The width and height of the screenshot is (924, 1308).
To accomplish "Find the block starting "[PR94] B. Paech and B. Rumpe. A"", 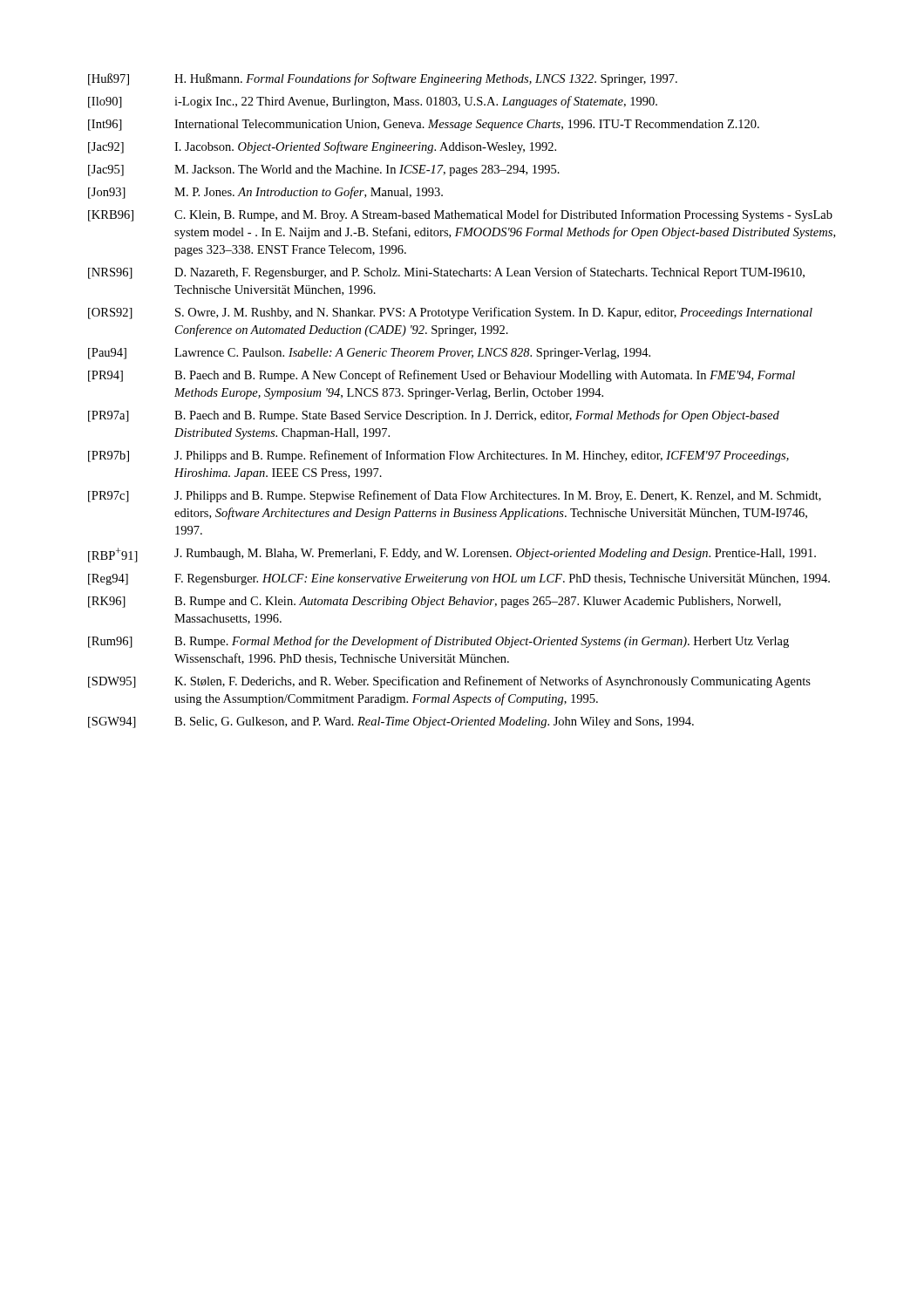I will 462,384.
